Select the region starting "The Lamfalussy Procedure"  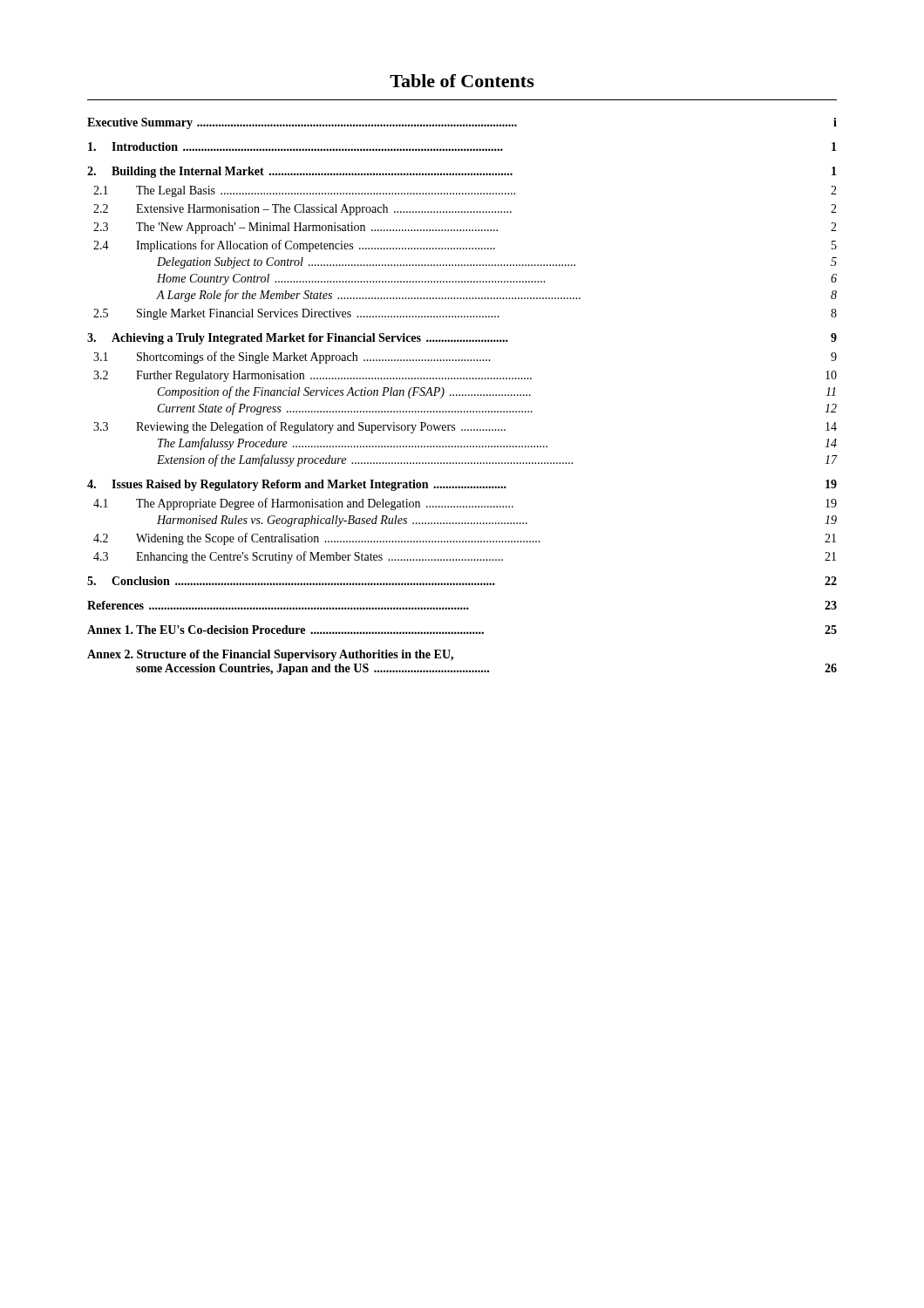click(462, 444)
